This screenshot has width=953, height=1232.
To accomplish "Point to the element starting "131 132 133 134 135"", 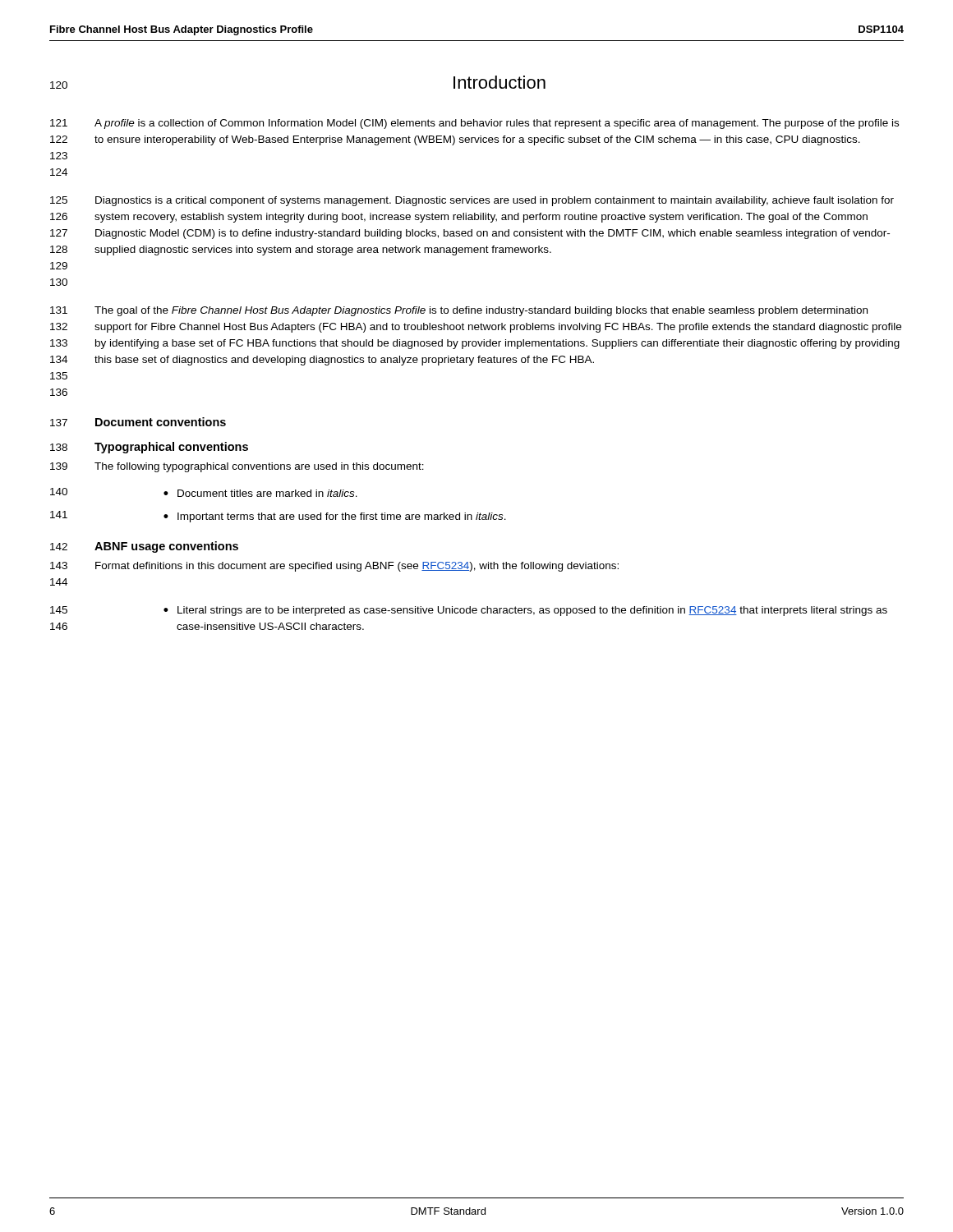I will [476, 351].
